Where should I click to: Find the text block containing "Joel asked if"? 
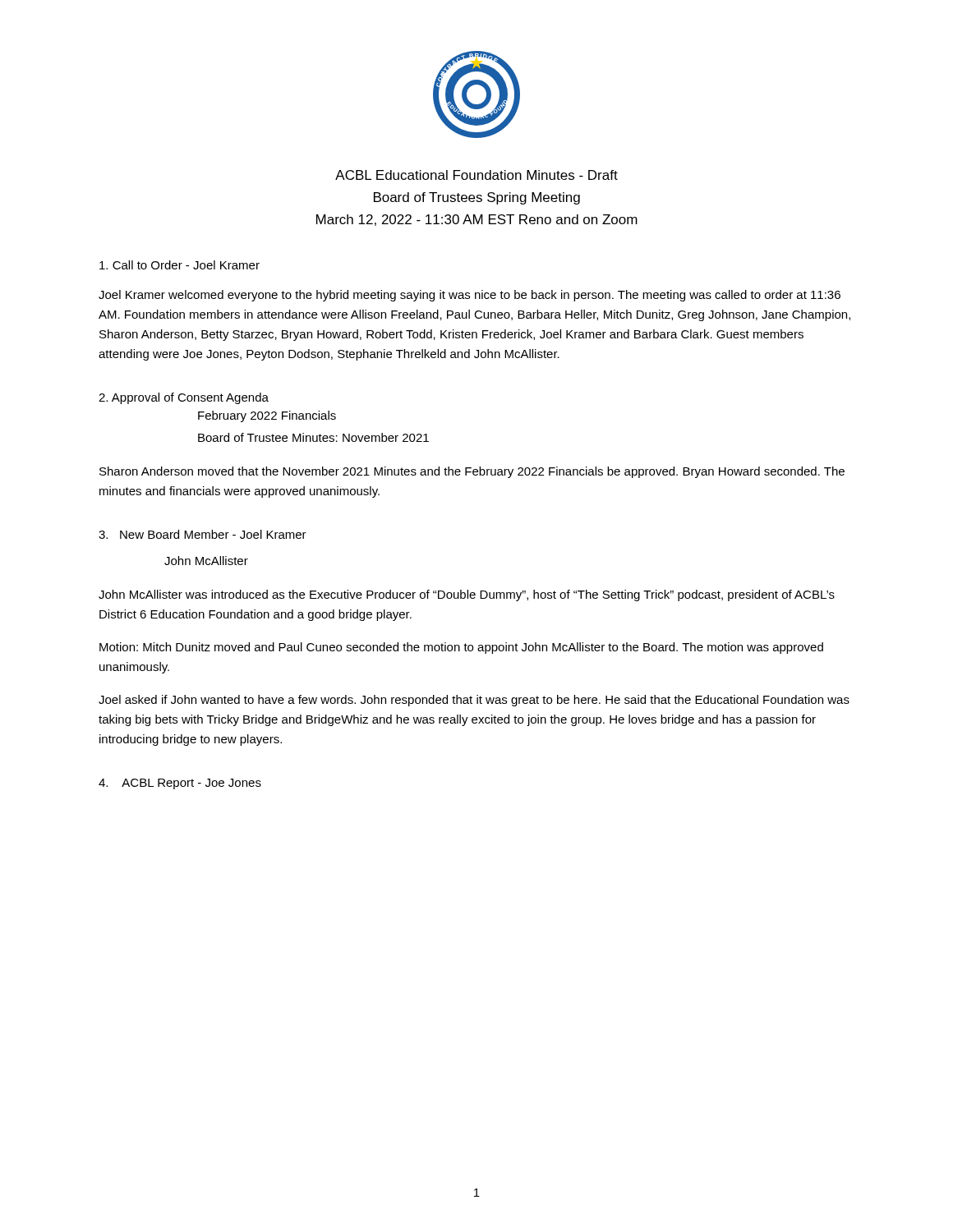[x=474, y=719]
